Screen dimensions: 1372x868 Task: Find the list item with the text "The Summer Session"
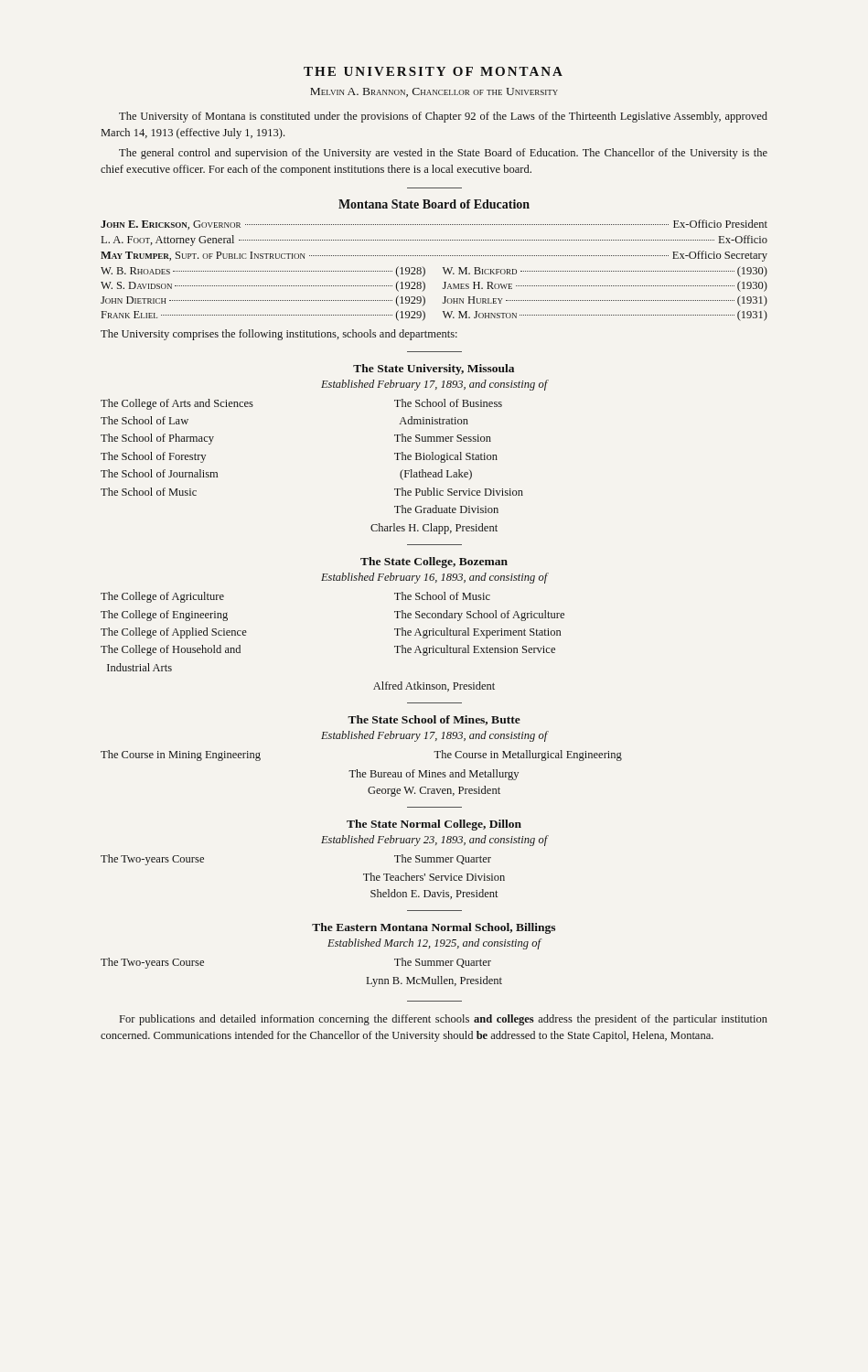tap(443, 438)
